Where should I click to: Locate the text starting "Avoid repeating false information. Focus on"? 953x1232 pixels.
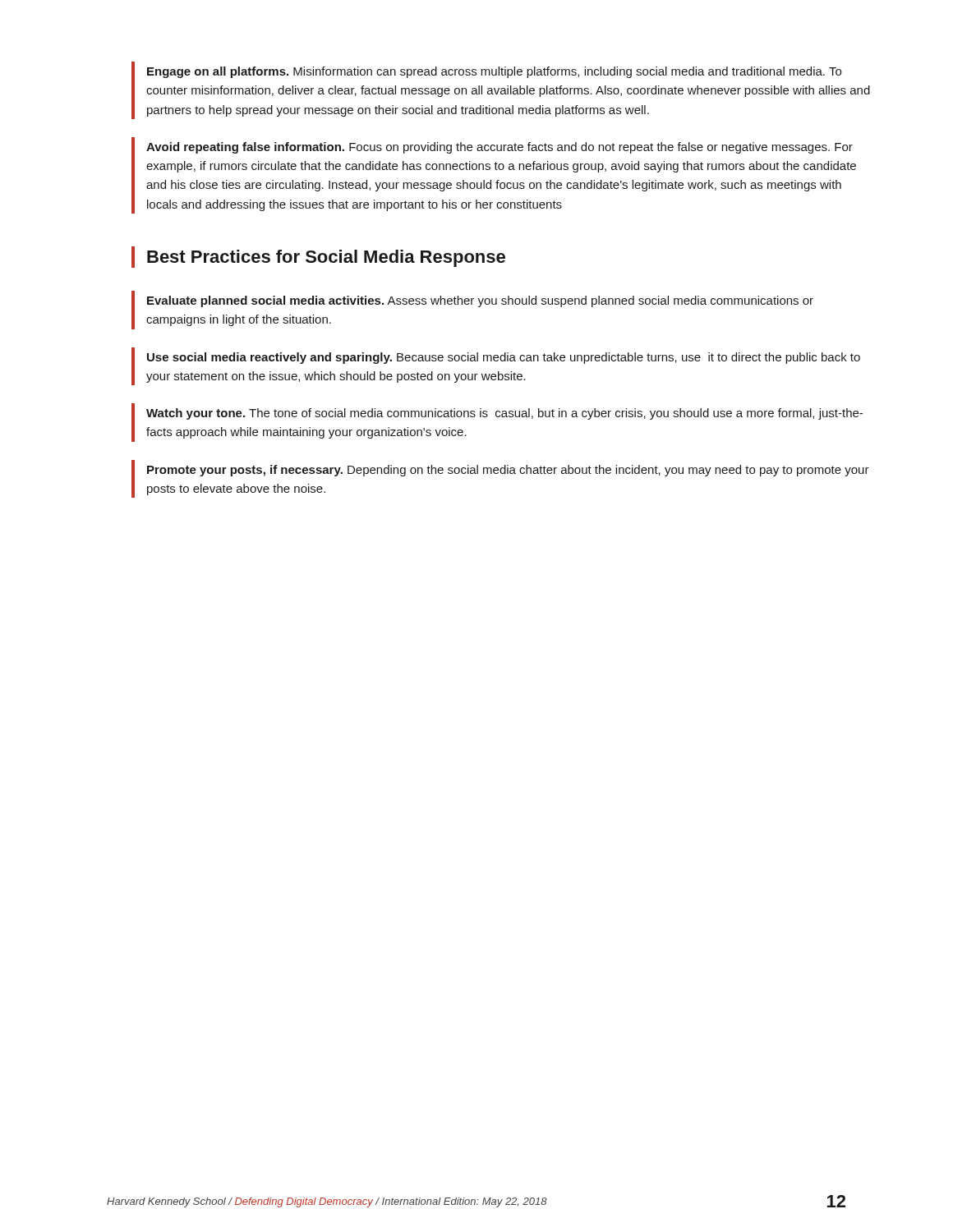(509, 175)
